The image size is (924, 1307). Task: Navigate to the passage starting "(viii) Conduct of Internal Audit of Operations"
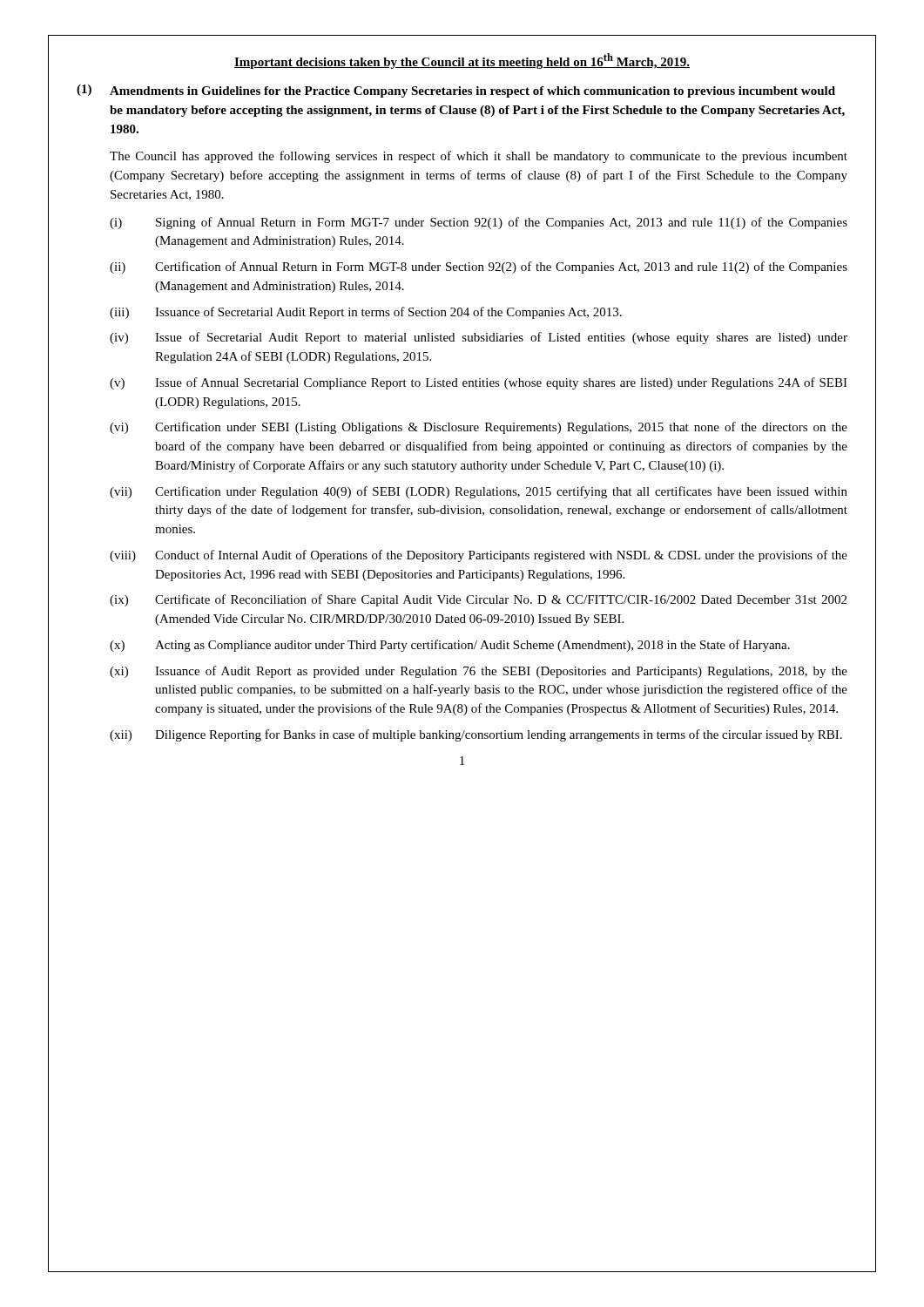point(479,565)
